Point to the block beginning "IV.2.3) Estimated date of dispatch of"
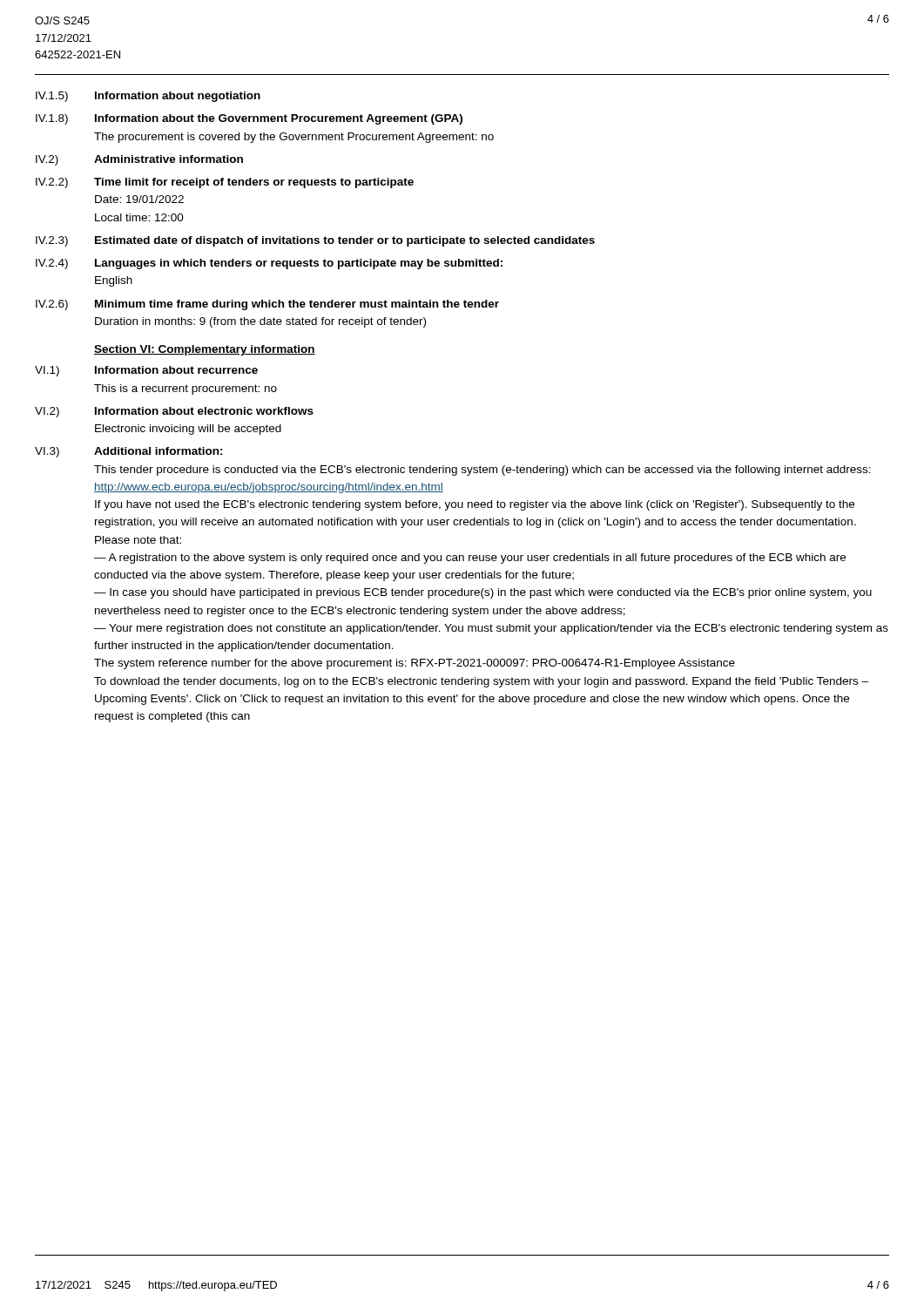924x1307 pixels. pyautogui.click(x=462, y=240)
